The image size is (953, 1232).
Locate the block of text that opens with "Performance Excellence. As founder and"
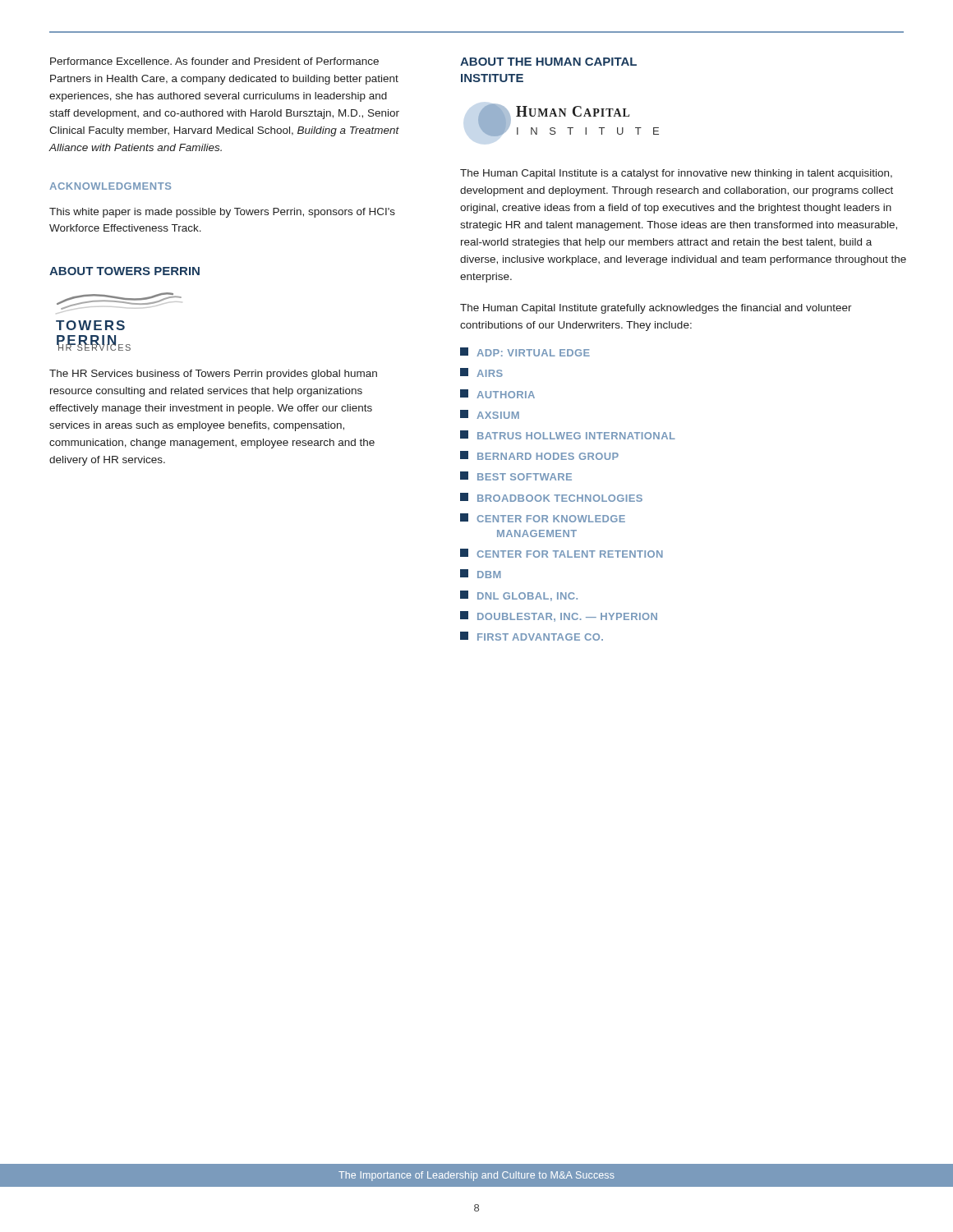224,104
